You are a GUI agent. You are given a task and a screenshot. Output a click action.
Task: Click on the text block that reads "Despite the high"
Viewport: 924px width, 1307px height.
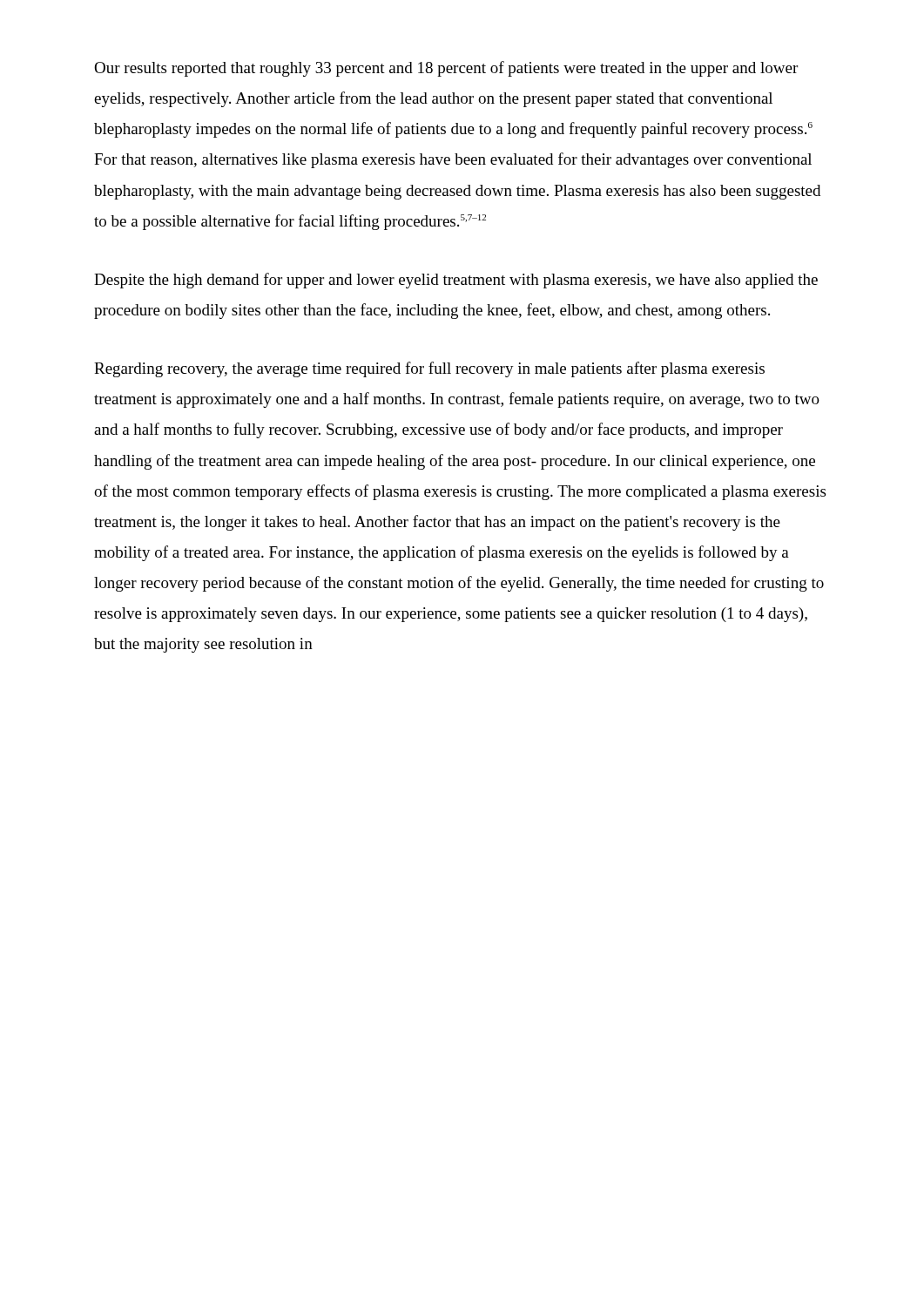tap(456, 294)
